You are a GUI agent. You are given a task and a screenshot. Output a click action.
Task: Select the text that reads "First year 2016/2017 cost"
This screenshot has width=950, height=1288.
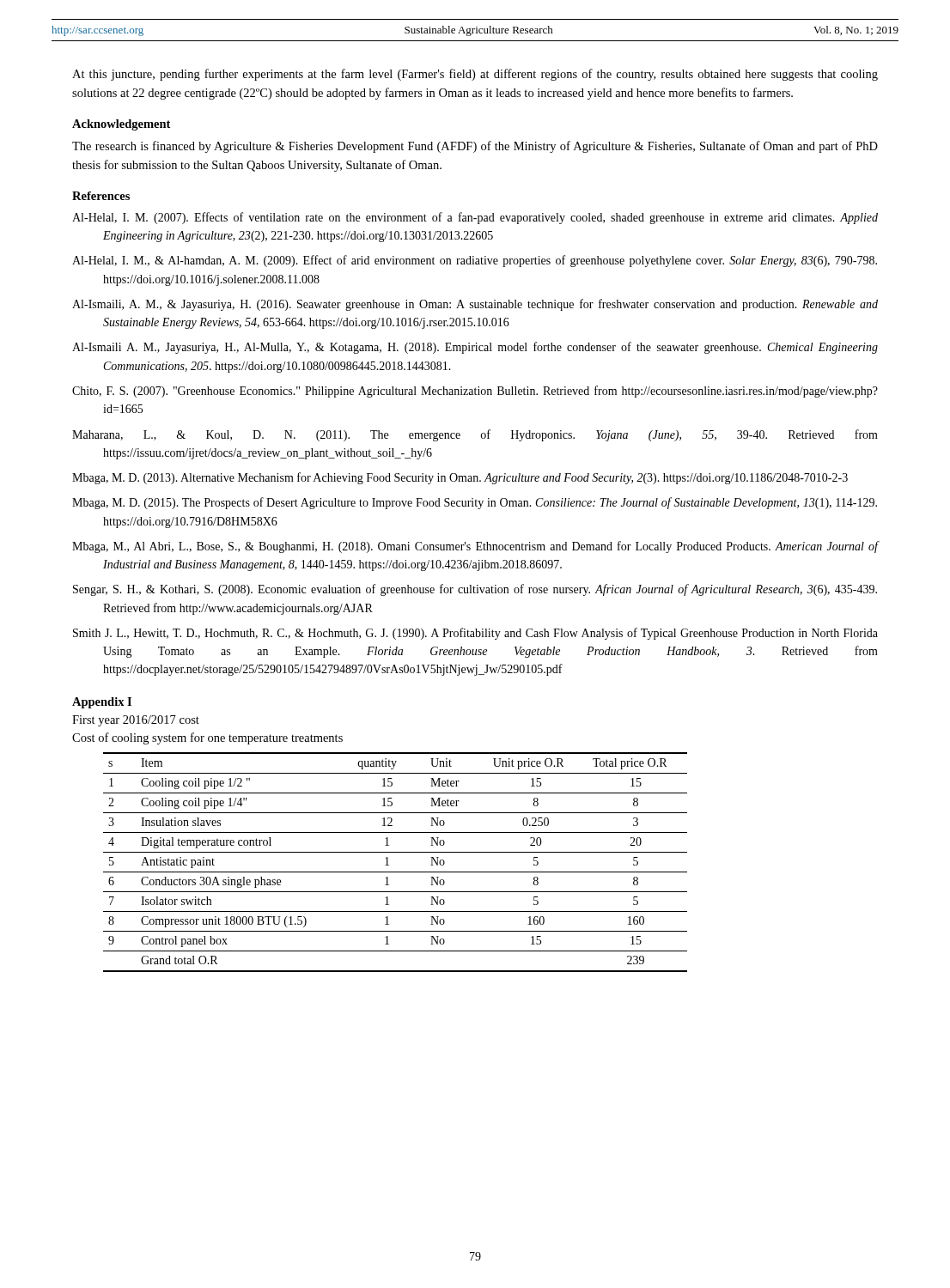[136, 719]
